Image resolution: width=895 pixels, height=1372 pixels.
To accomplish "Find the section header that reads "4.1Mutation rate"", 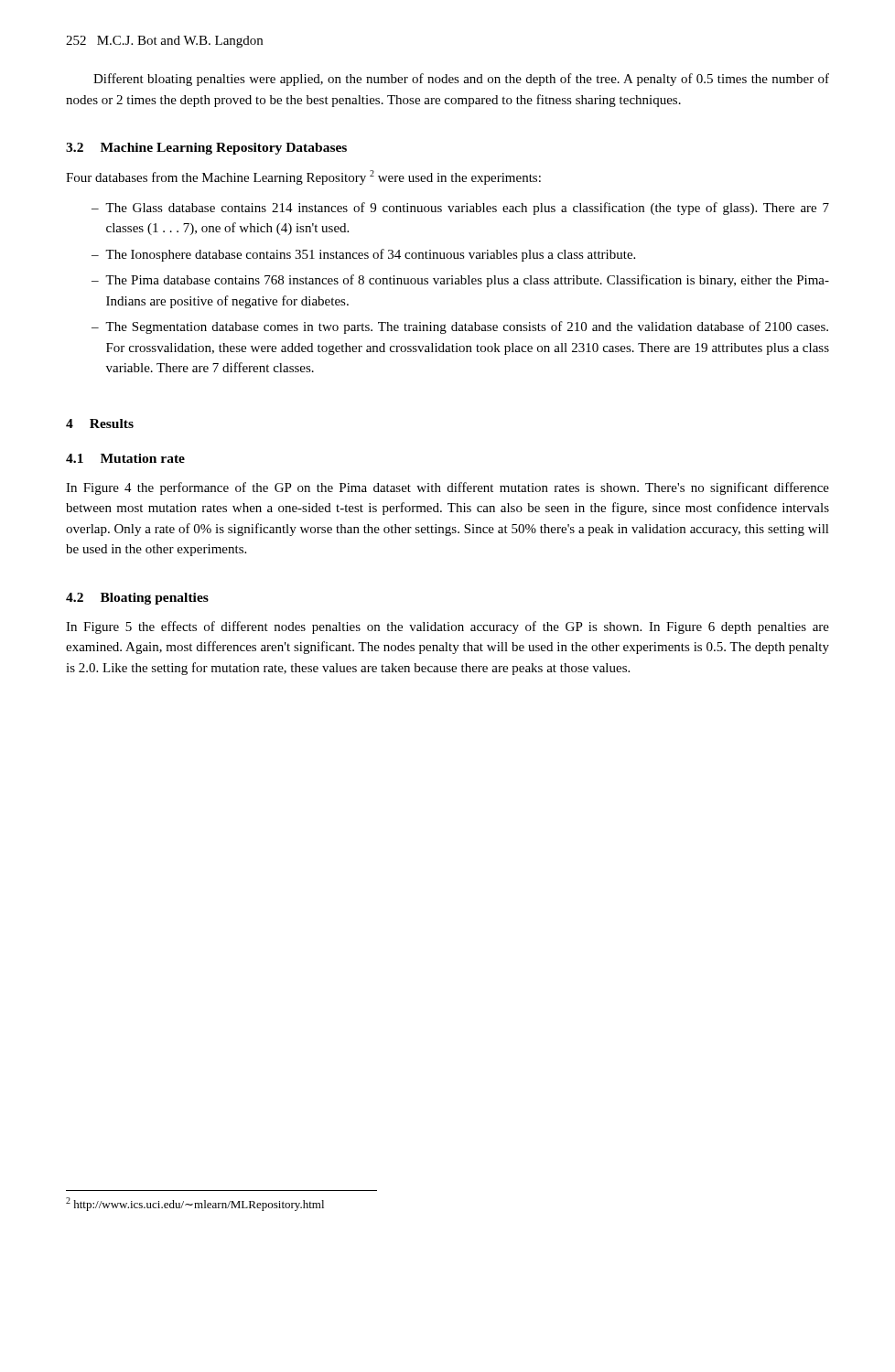I will [125, 458].
